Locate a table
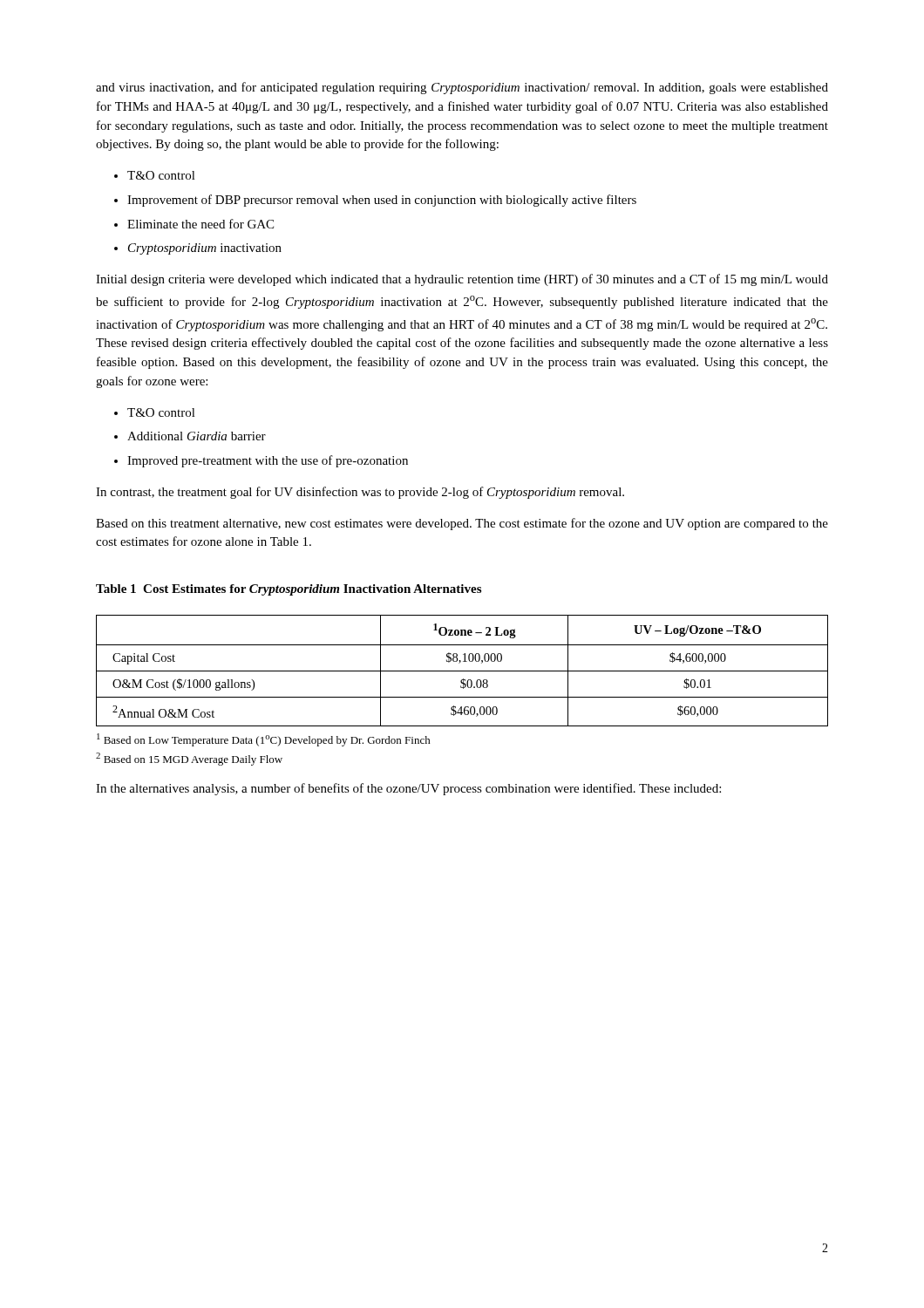924x1308 pixels. 462,671
